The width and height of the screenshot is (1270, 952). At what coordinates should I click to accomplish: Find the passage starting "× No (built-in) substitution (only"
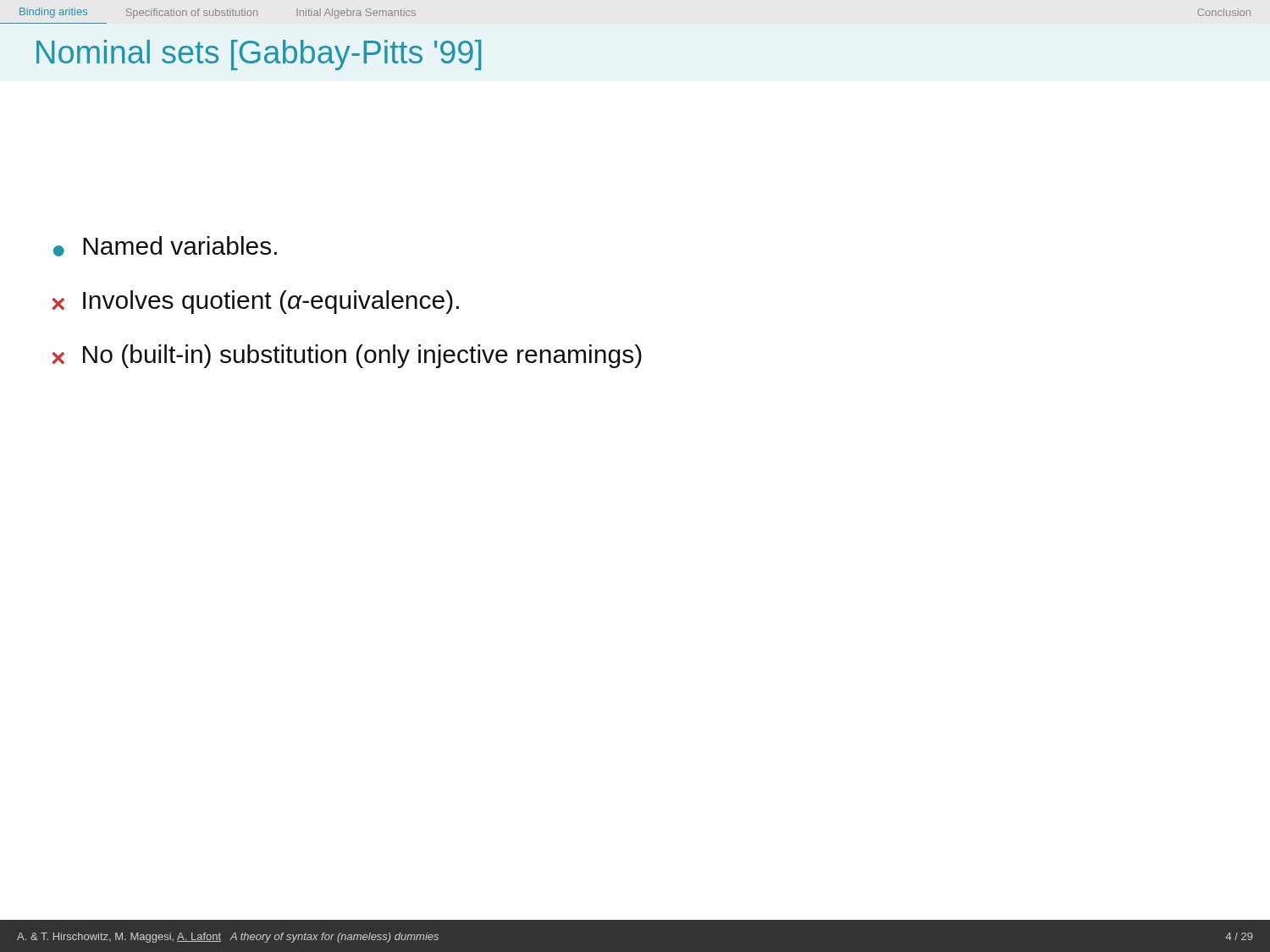coord(347,356)
